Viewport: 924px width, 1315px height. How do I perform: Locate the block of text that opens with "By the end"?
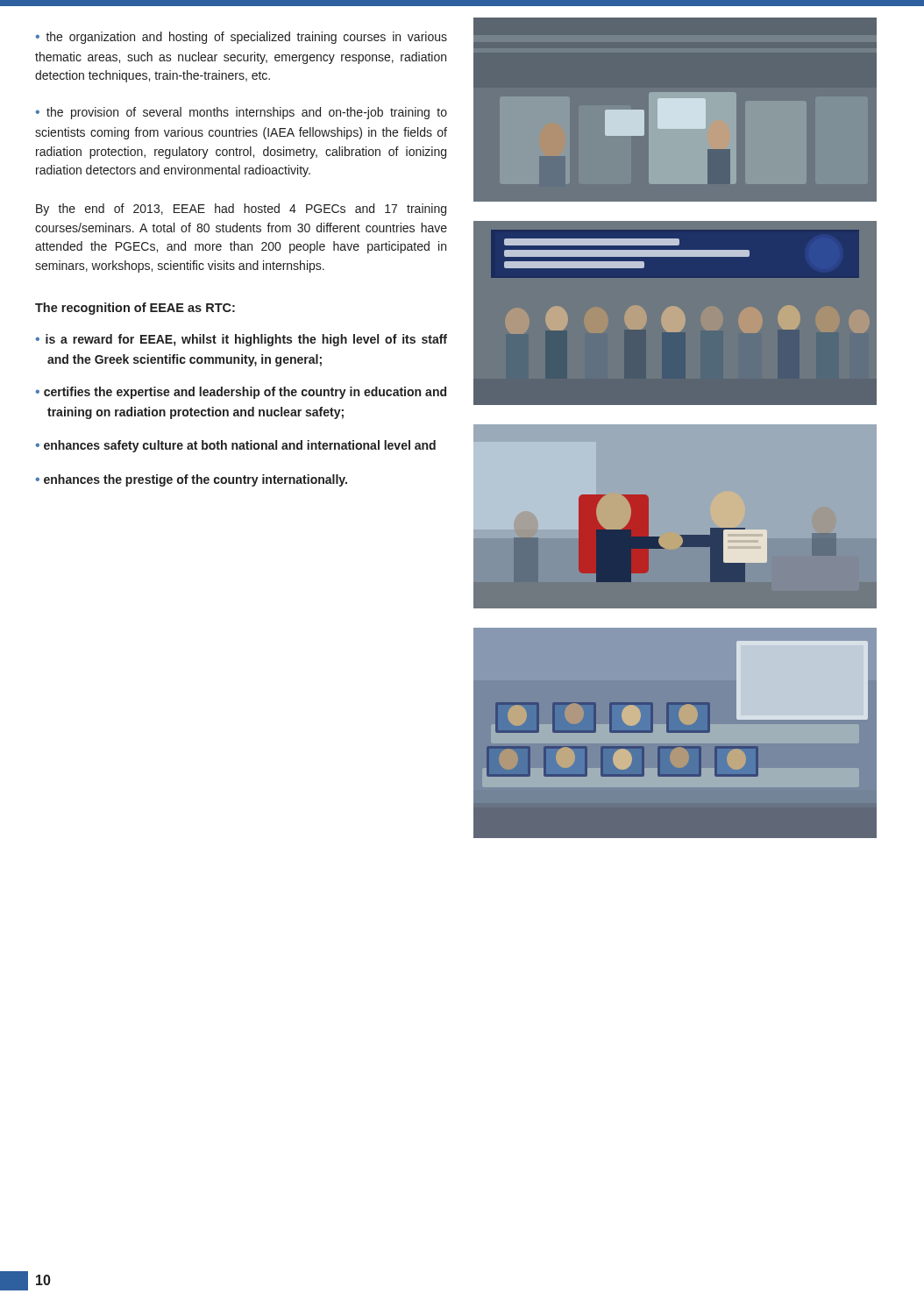click(x=241, y=237)
